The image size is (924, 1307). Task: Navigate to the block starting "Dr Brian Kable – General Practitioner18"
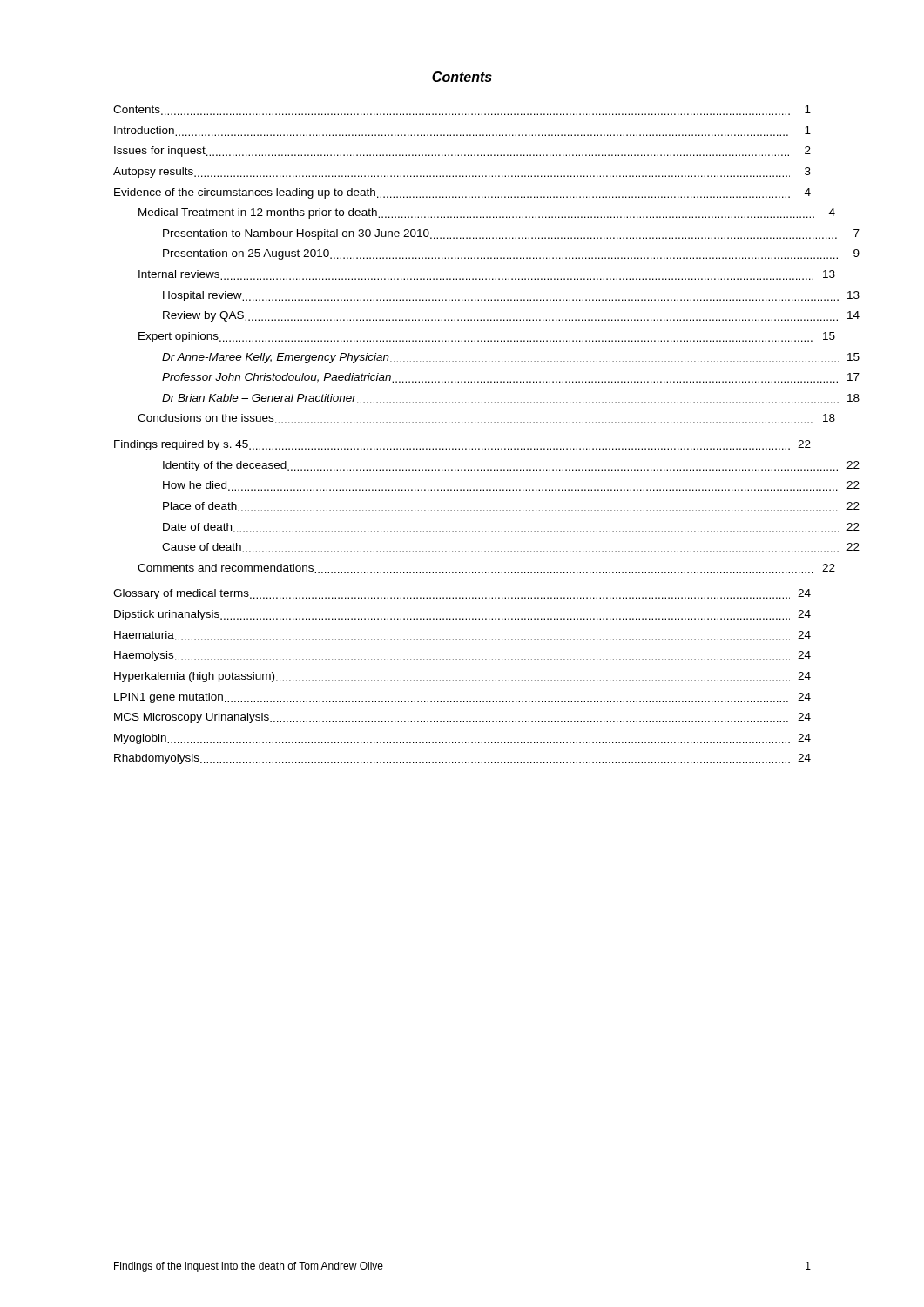(x=511, y=398)
